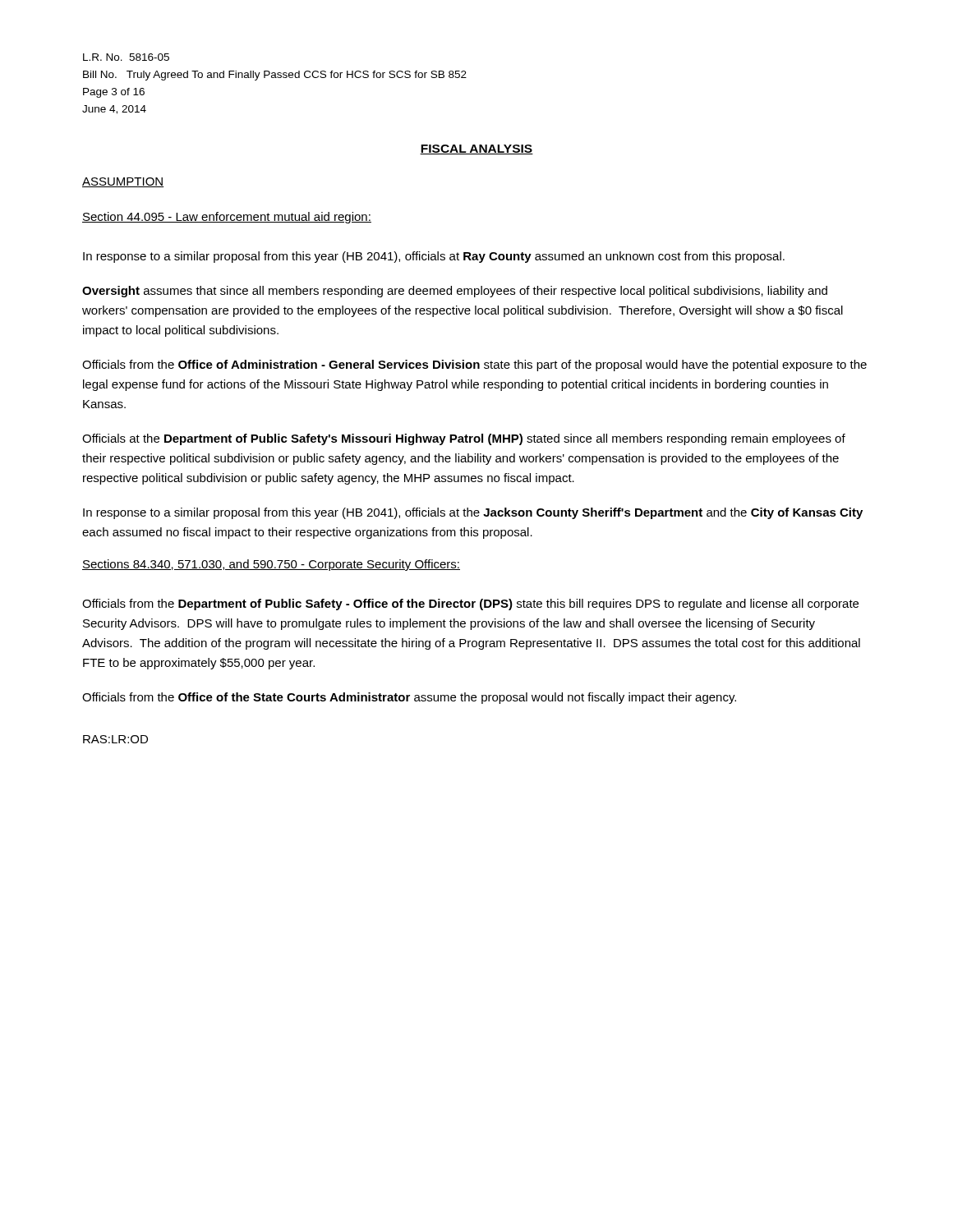
Task: Locate the block of text that opens with "Officials from the Office of the State"
Action: click(x=410, y=697)
